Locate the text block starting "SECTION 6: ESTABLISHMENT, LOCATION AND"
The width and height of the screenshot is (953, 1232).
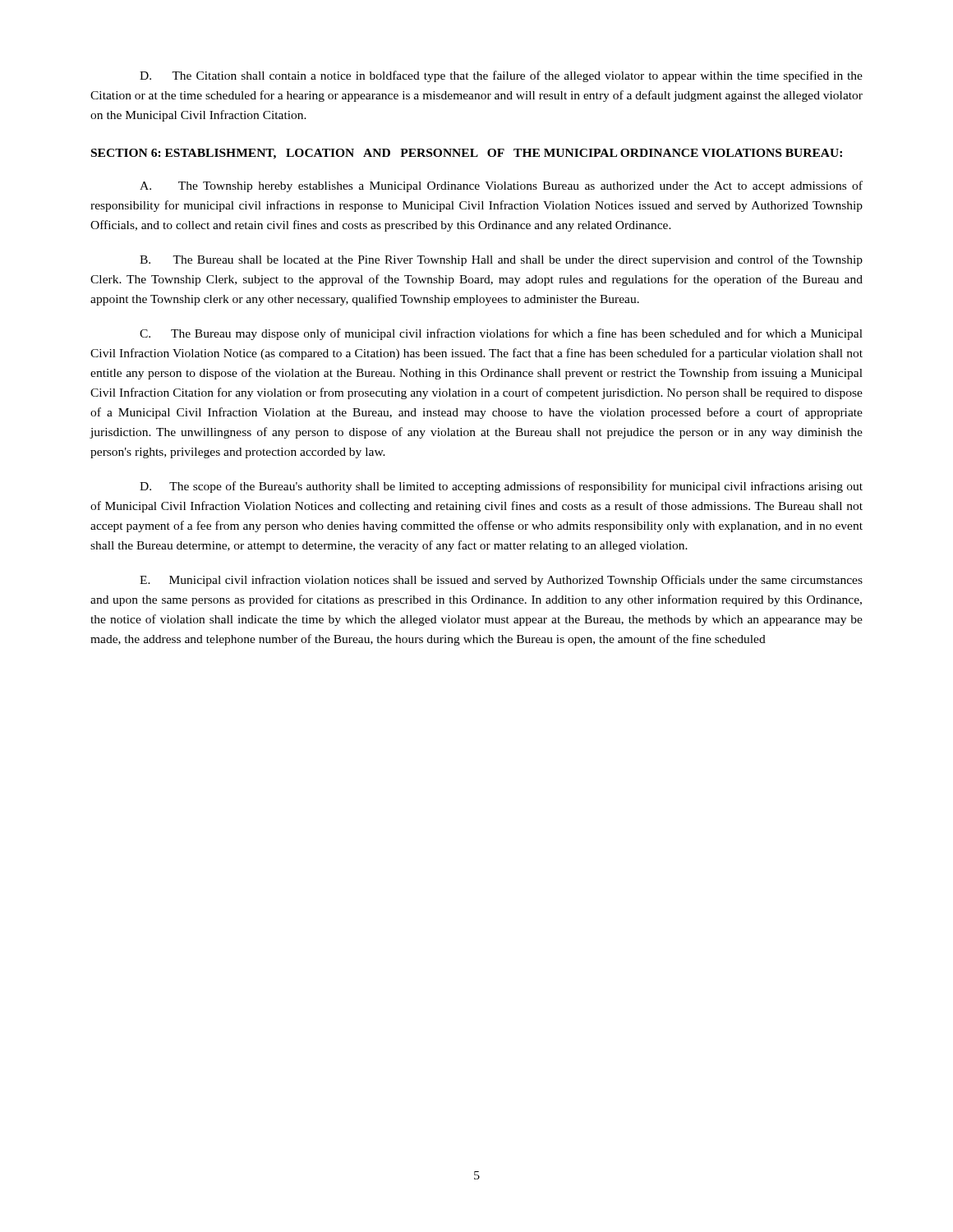(x=467, y=152)
